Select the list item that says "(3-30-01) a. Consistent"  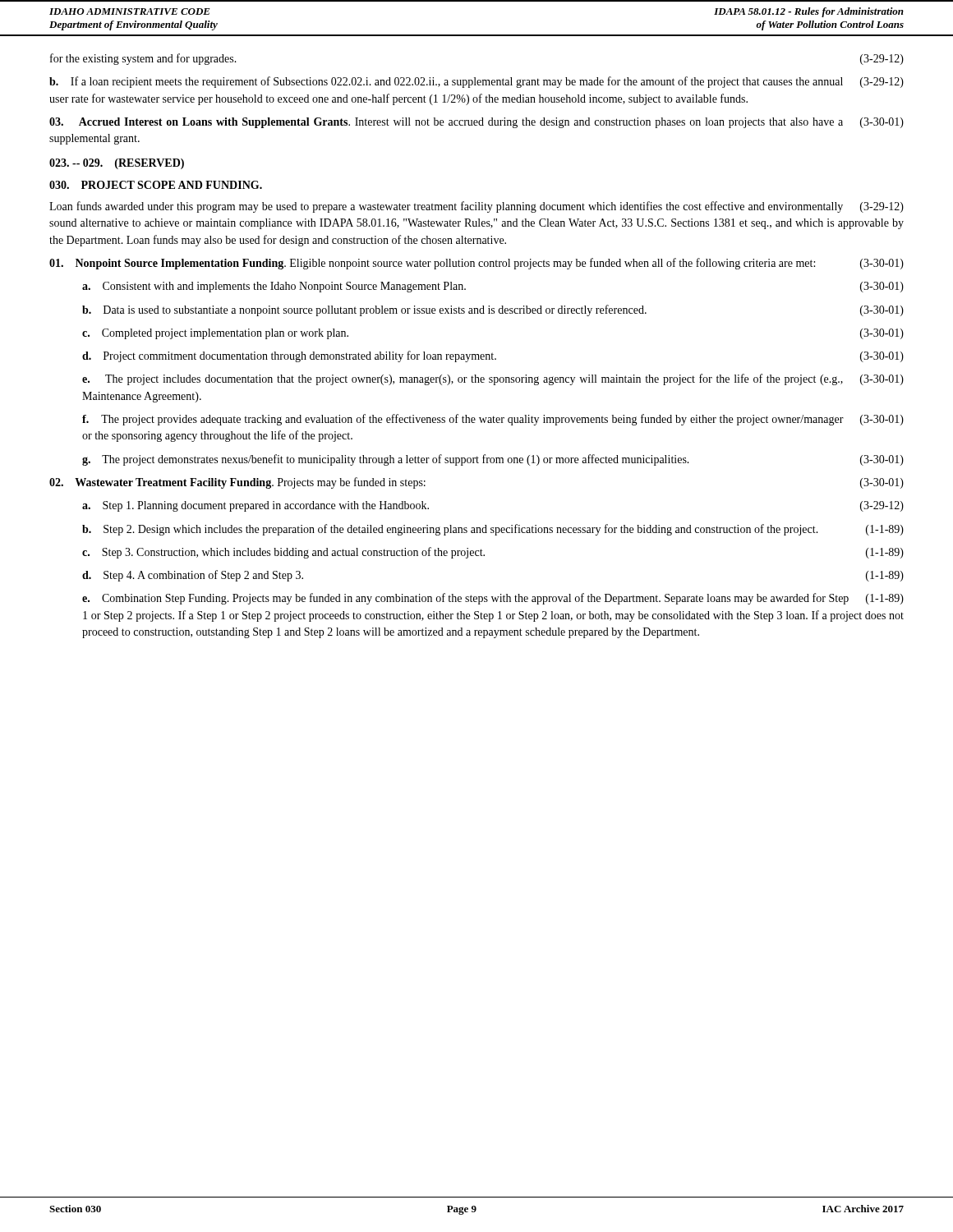click(286, 287)
